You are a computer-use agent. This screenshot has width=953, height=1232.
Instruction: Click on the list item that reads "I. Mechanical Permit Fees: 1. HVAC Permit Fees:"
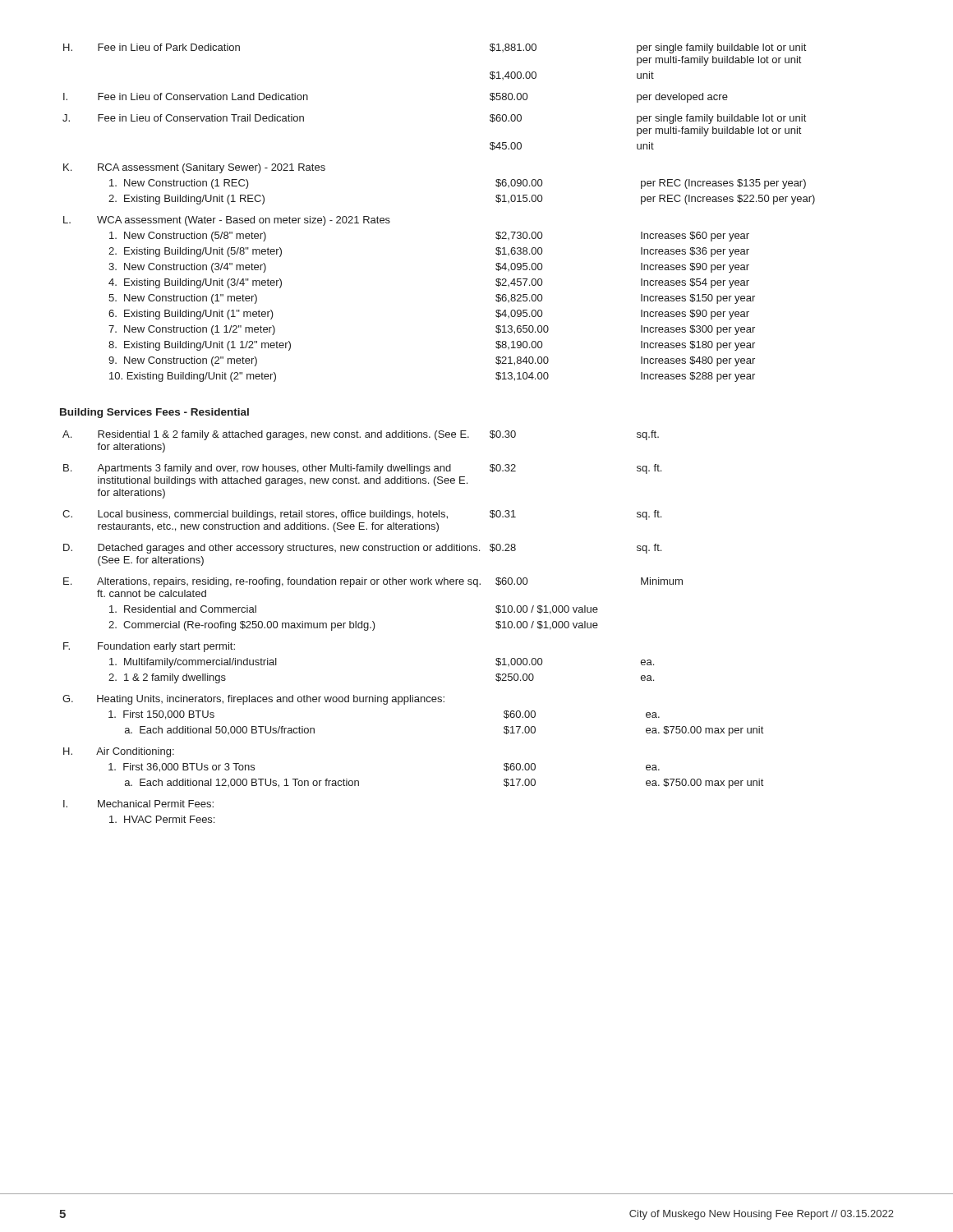click(138, 804)
